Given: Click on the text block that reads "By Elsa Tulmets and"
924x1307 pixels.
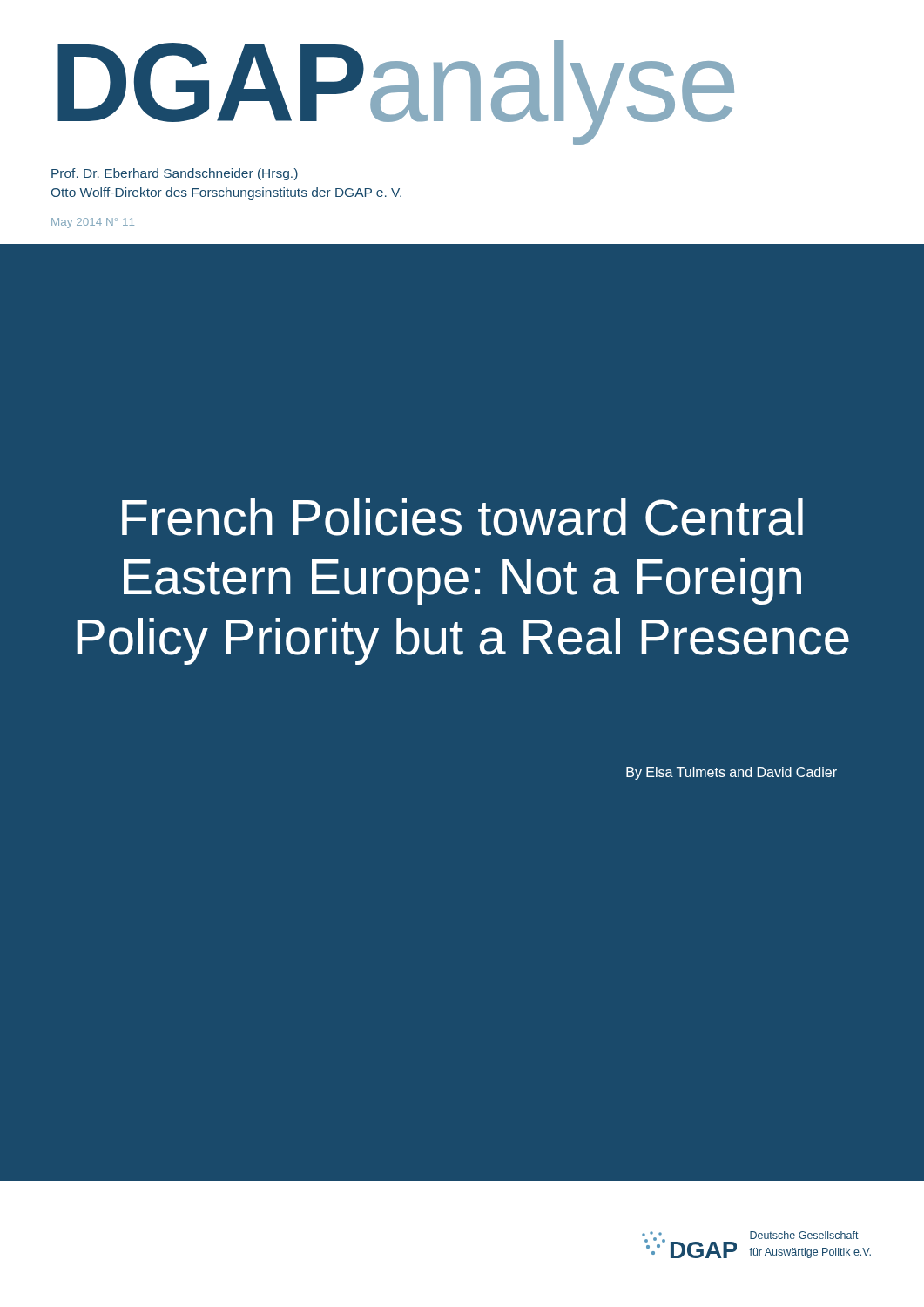Looking at the screenshot, I should tap(731, 773).
